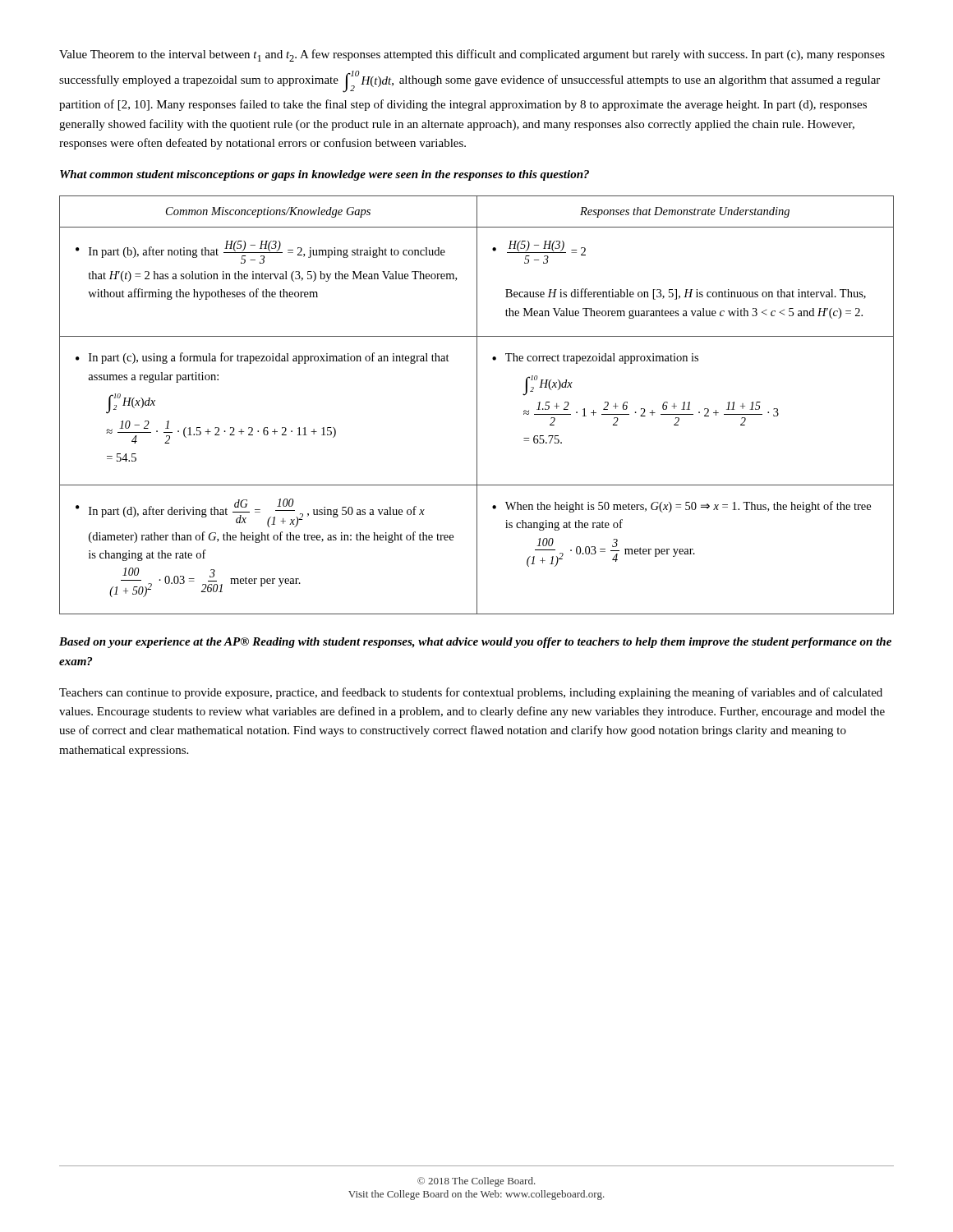
Task: Select the text block containing "Teachers can continue to provide exposure,"
Action: 476,721
